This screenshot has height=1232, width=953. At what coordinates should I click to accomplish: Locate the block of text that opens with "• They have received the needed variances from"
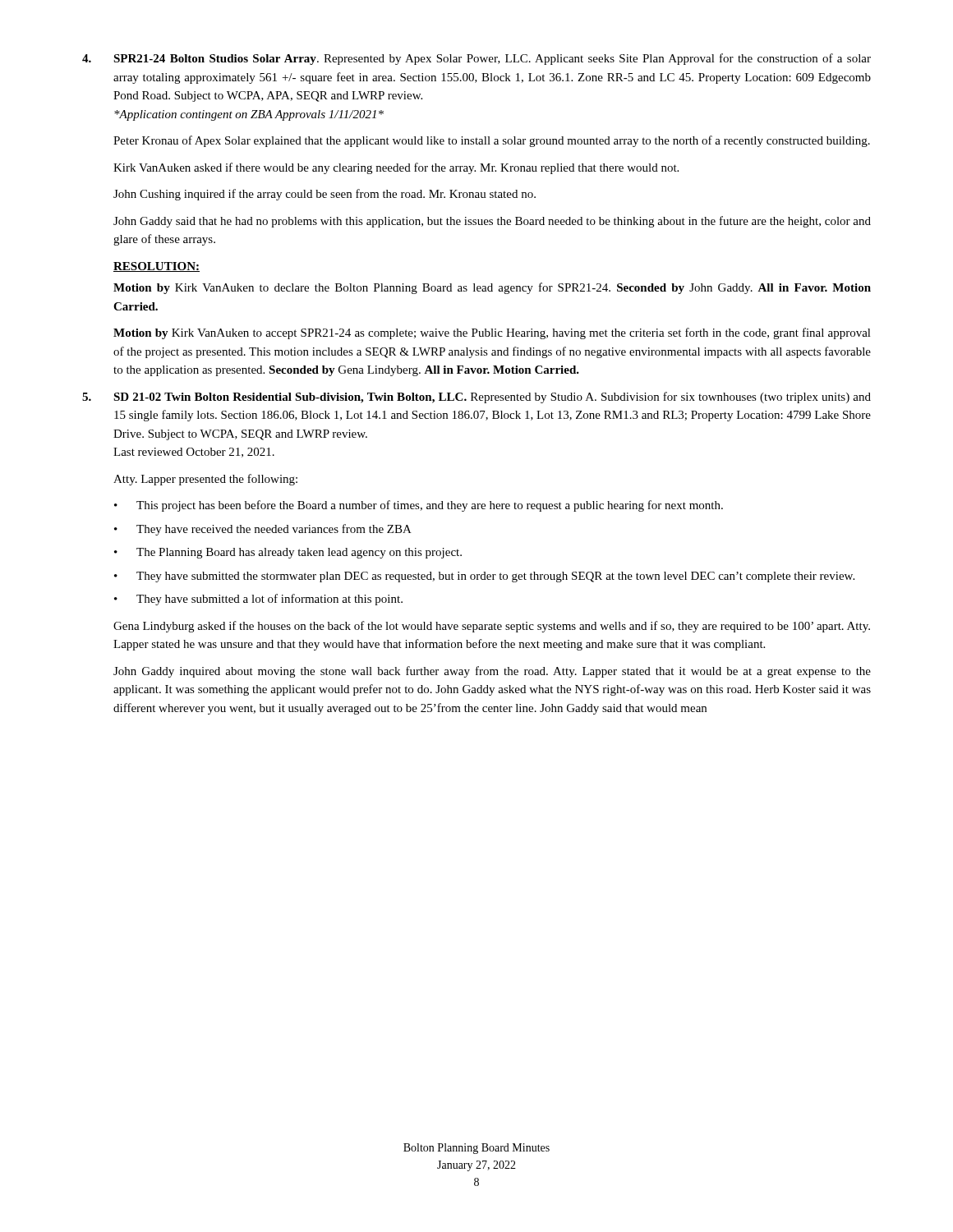(263, 530)
